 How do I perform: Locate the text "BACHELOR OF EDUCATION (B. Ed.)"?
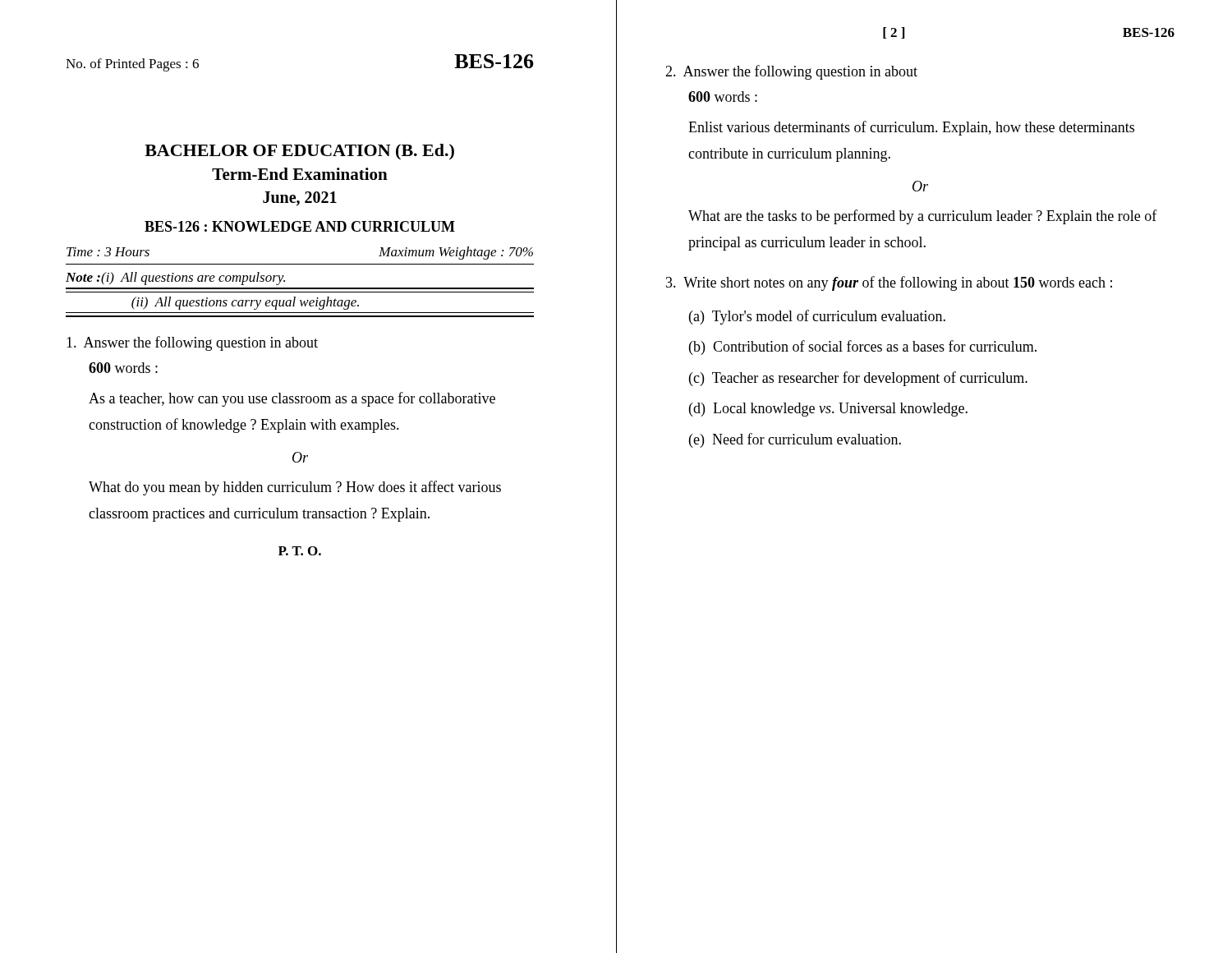(x=300, y=150)
